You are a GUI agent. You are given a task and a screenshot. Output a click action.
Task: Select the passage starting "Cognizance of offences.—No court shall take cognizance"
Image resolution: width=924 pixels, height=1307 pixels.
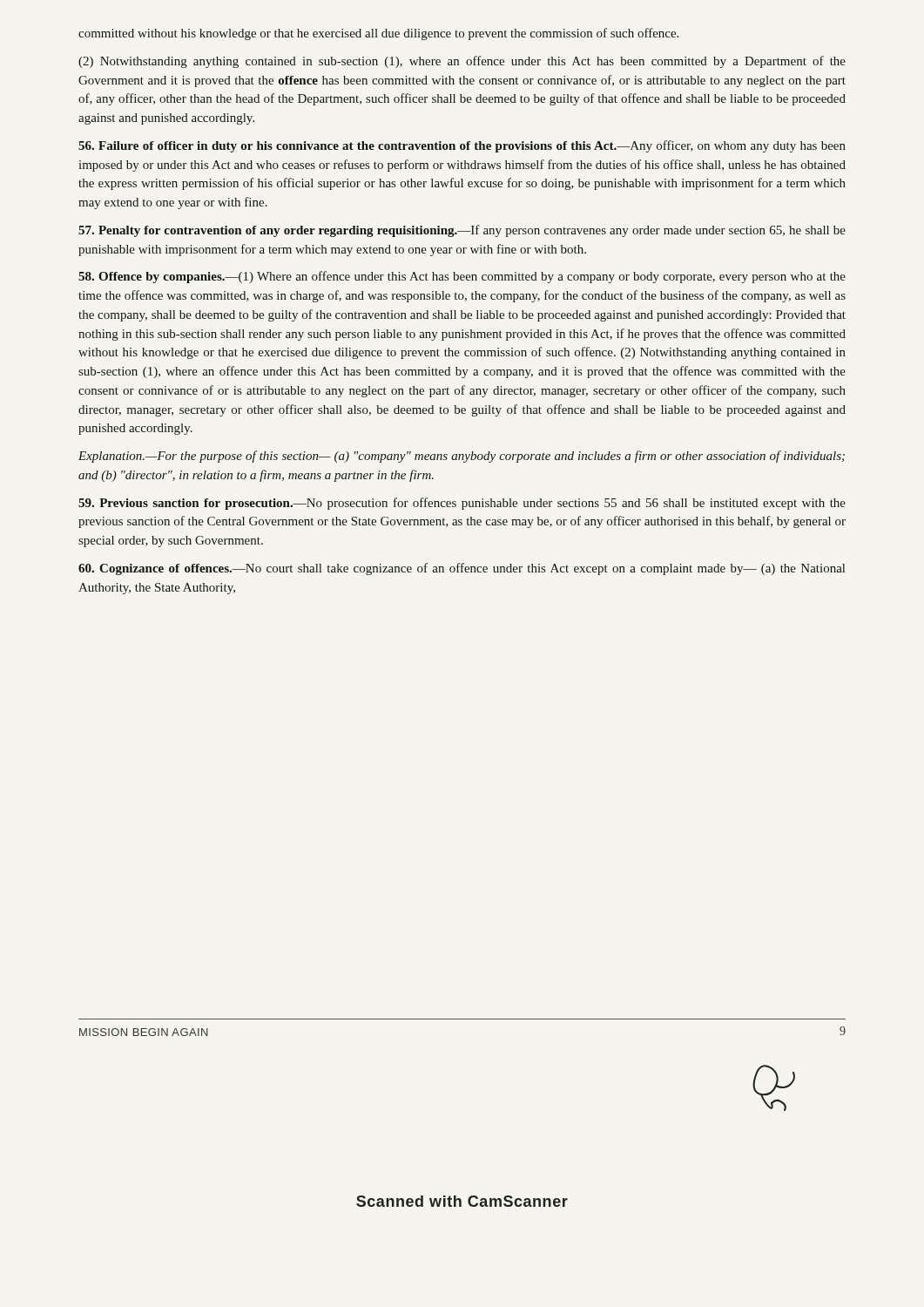coord(462,577)
